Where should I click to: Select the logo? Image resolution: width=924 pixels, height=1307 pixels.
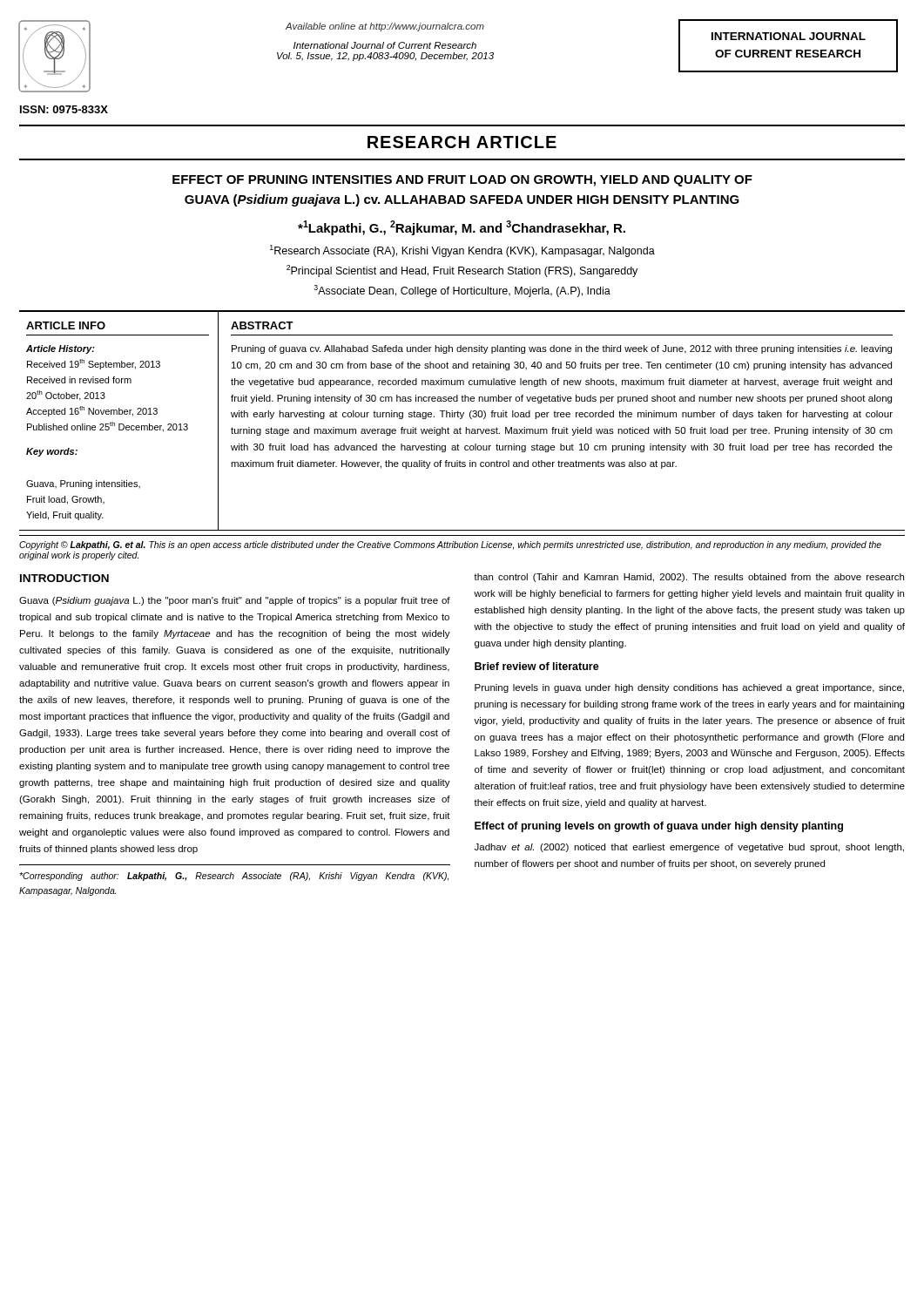tap(54, 58)
